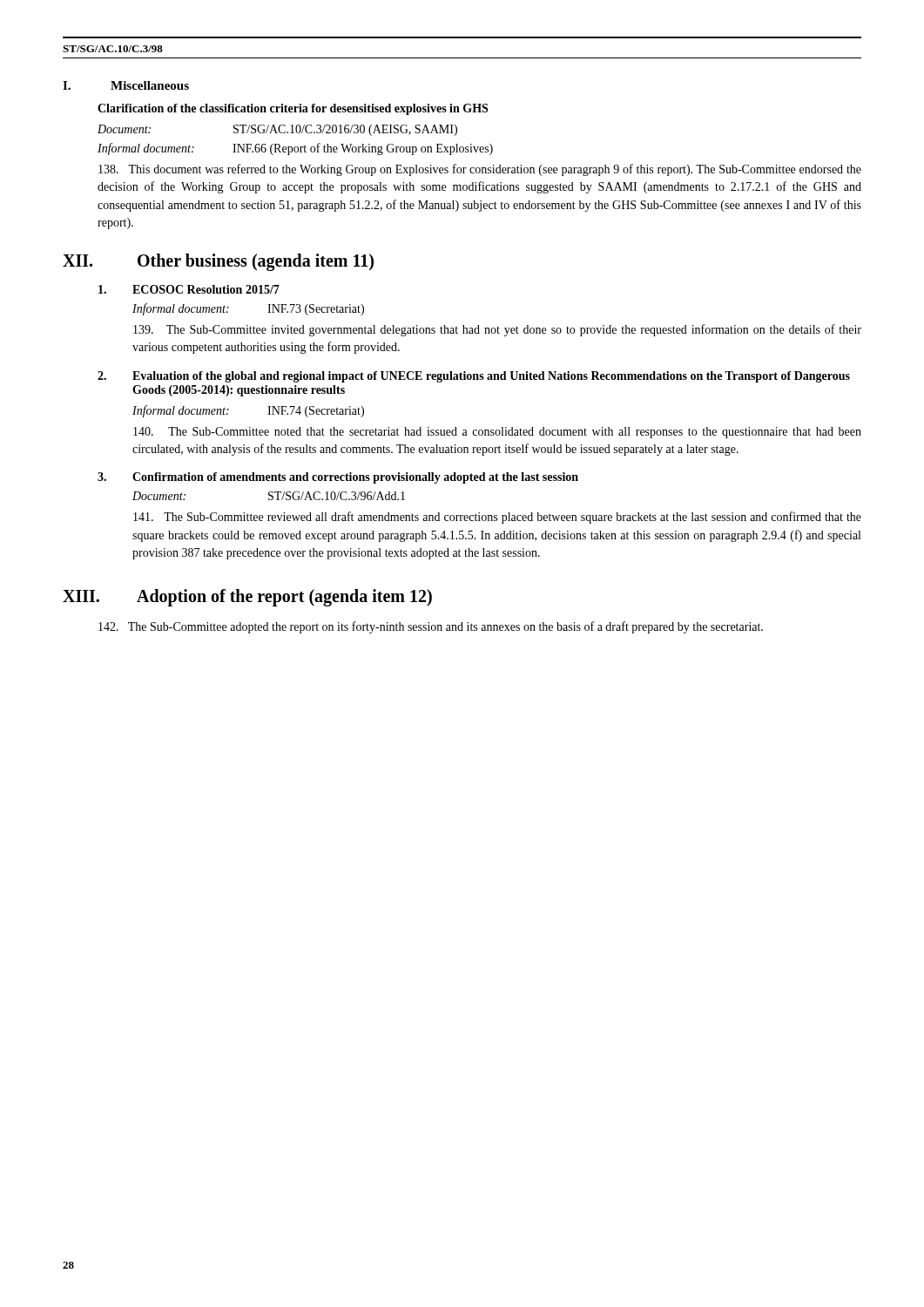Locate the passage starting "Document: ST/SG/AC.10/C.3/2016/30 (AEISG, SAAMI)"
Image resolution: width=924 pixels, height=1307 pixels.
pyautogui.click(x=277, y=130)
